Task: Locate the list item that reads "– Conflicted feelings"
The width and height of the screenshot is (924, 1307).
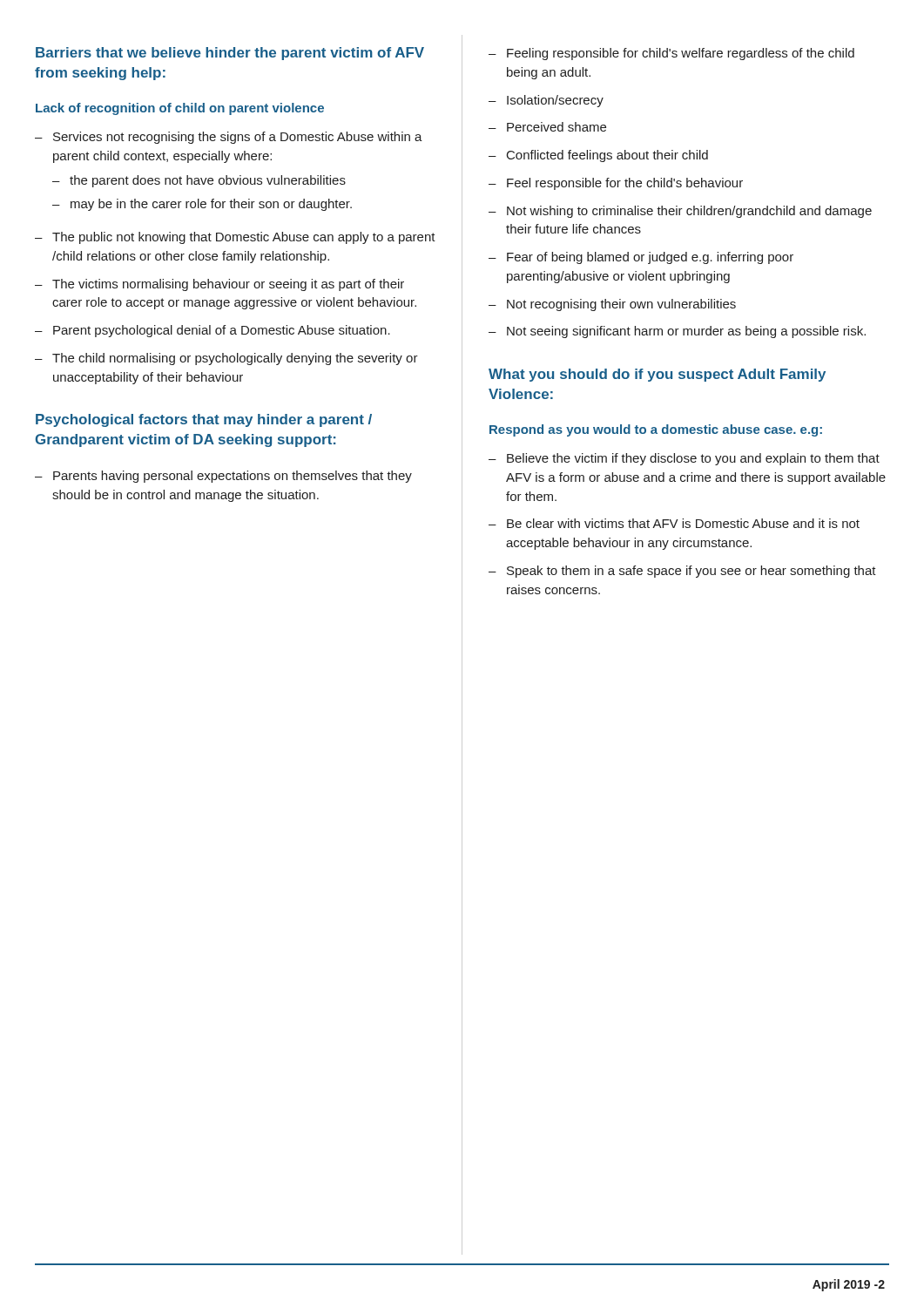Action: (689, 155)
